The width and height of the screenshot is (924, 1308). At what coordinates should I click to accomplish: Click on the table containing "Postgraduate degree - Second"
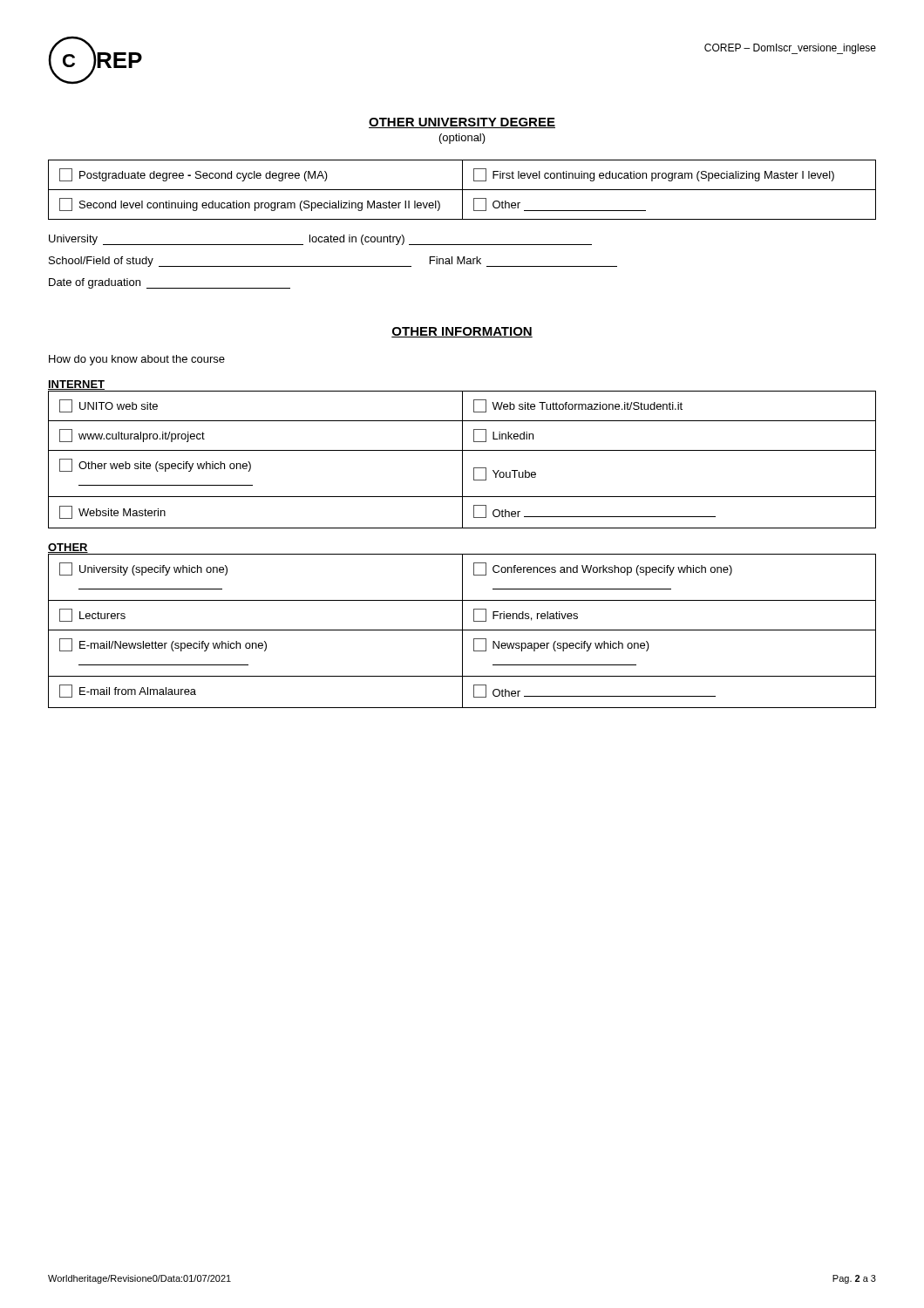(x=462, y=190)
